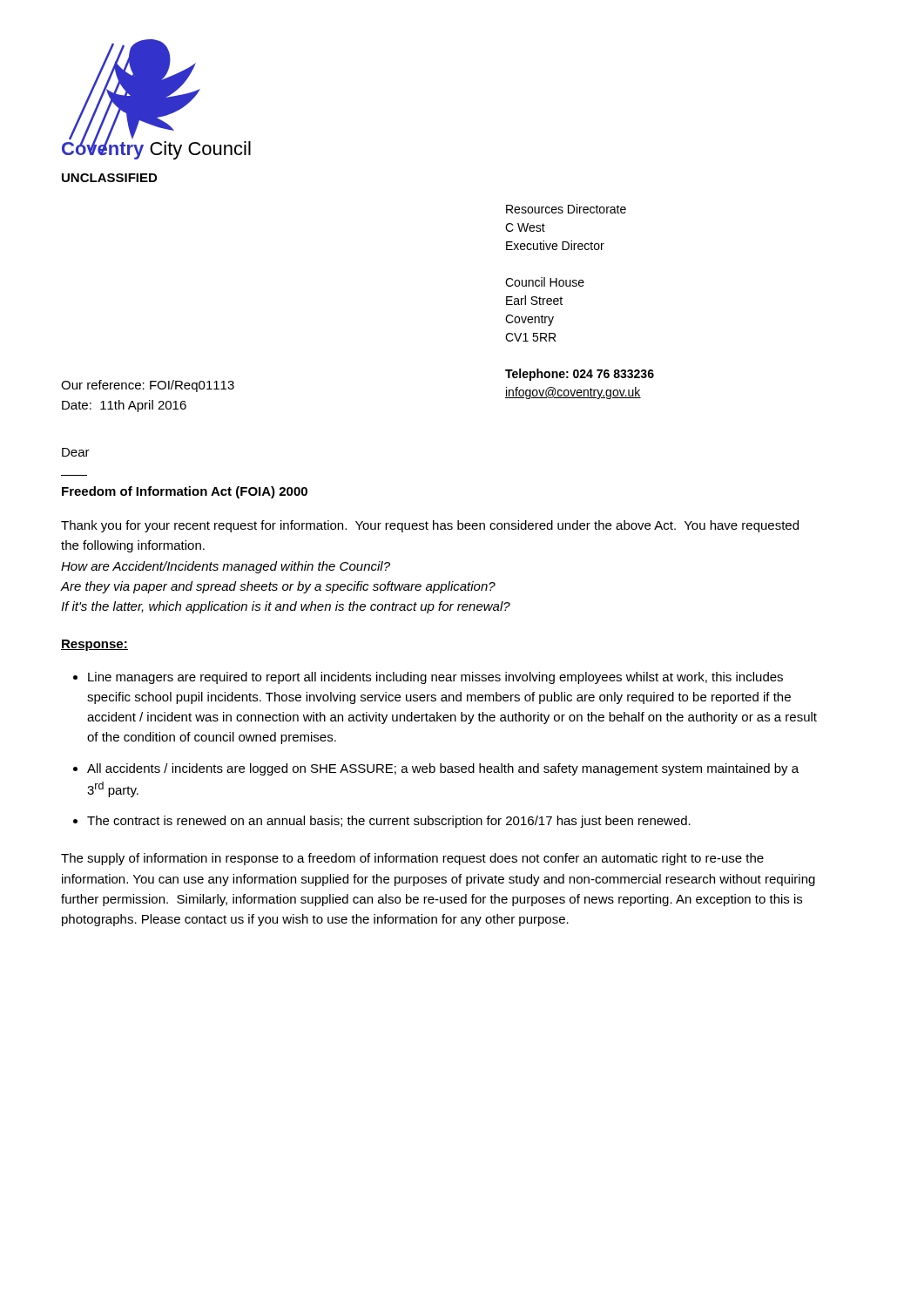Viewport: 924px width, 1307px height.
Task: Click on the text block containing "Thank you for your recent request for"
Action: [x=430, y=526]
